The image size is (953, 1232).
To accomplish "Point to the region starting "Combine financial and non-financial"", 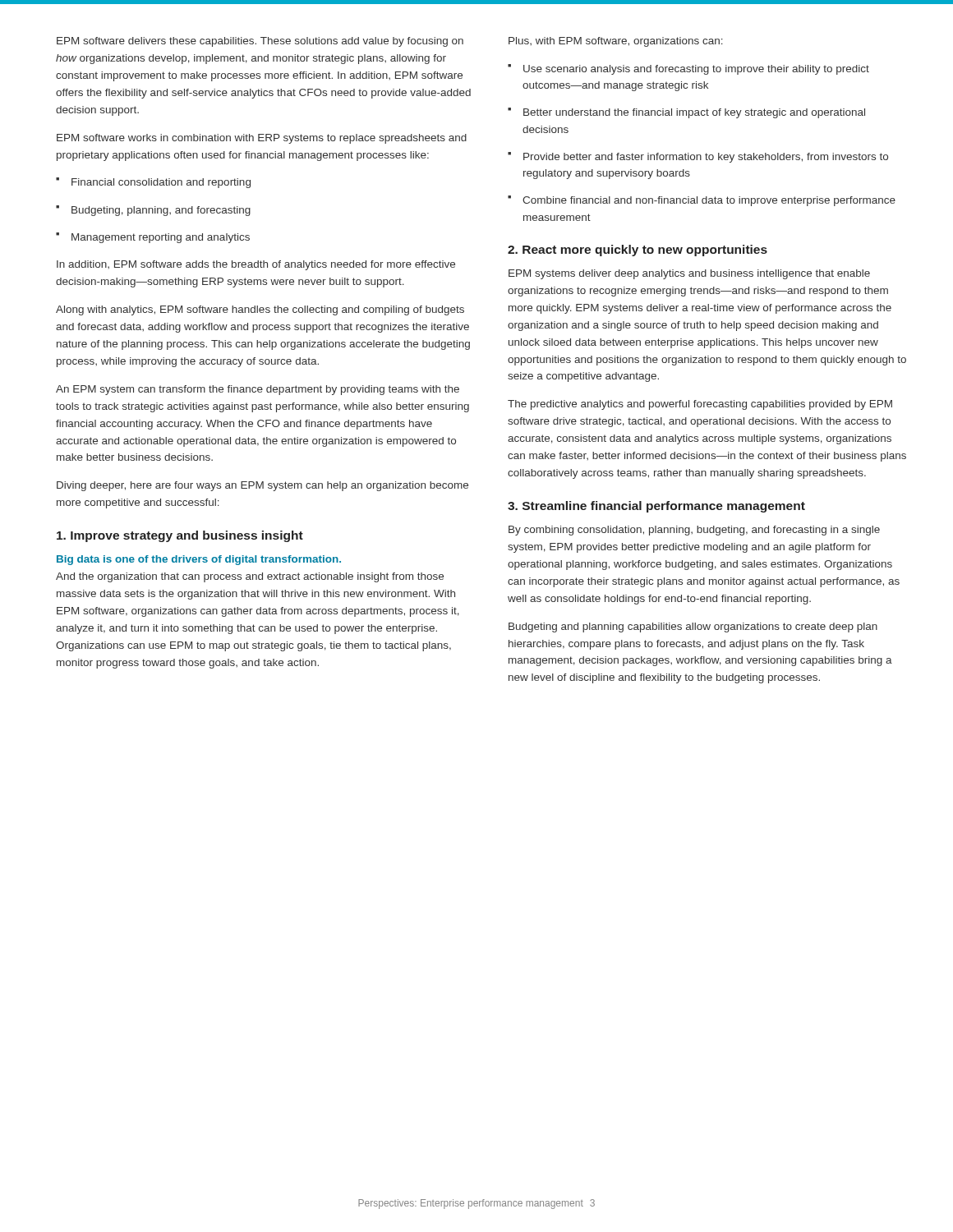I will 709,209.
